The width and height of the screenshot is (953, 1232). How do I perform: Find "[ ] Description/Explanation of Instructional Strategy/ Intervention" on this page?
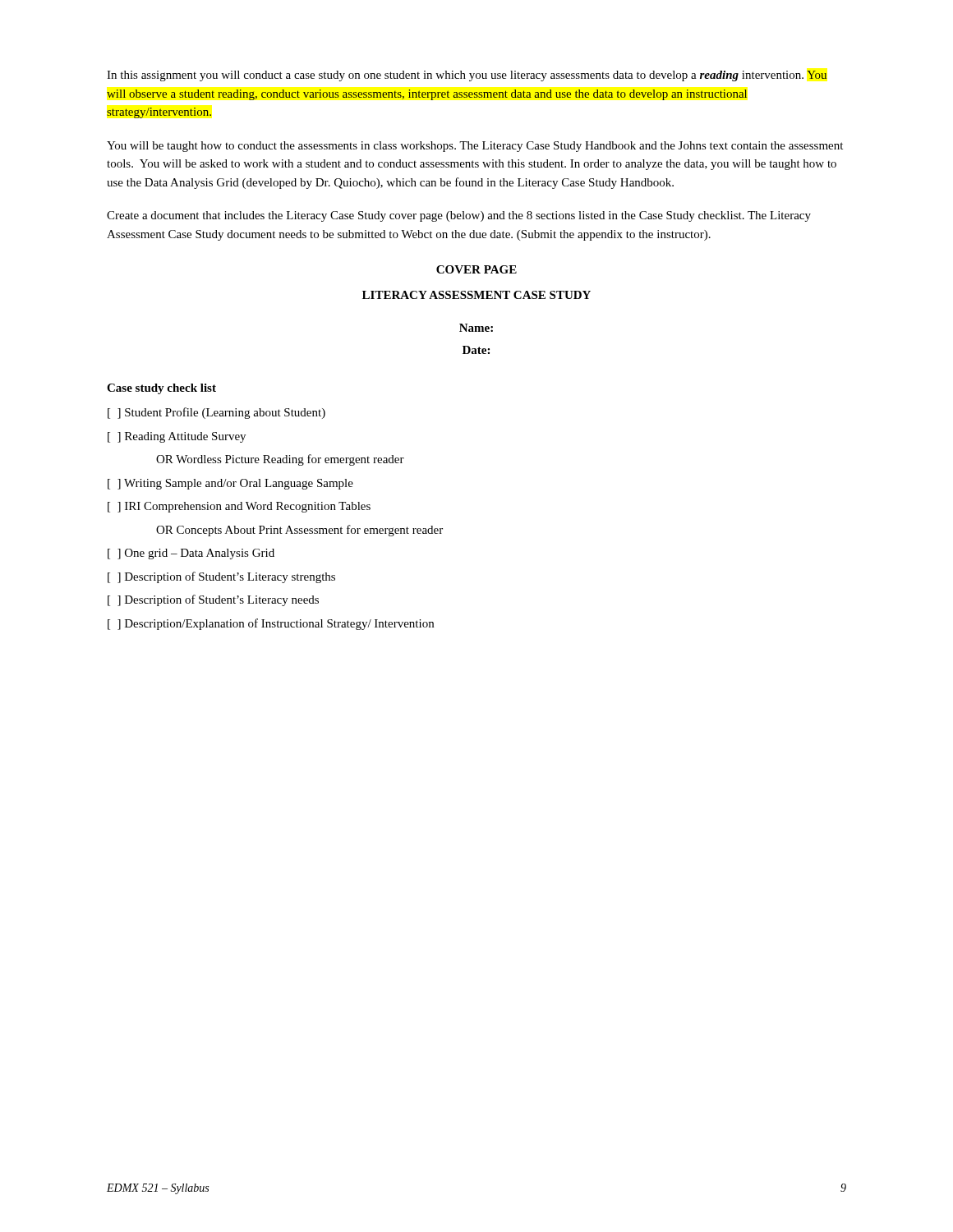pyautogui.click(x=271, y=623)
